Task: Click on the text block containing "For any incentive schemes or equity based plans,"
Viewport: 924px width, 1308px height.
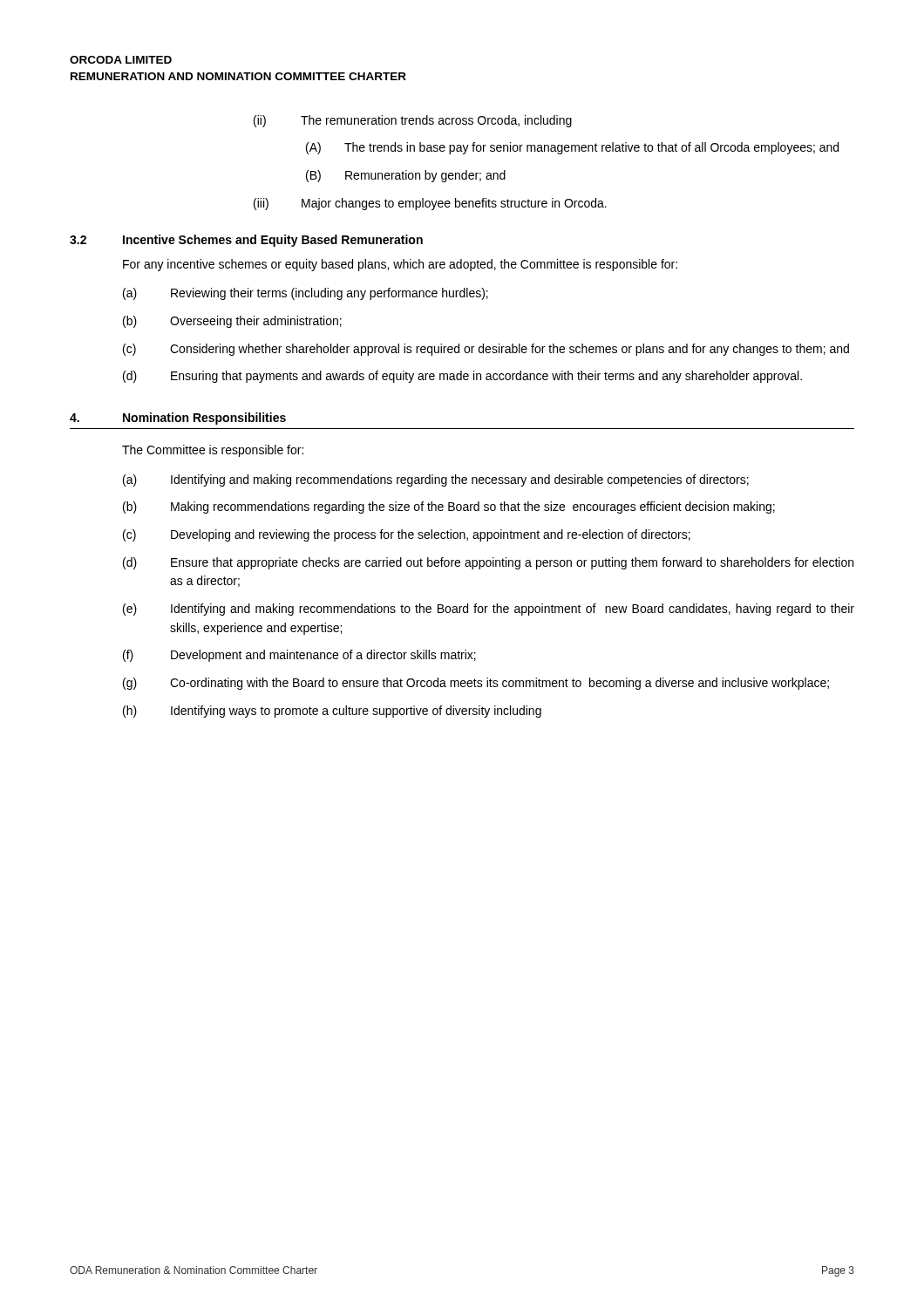Action: [400, 264]
